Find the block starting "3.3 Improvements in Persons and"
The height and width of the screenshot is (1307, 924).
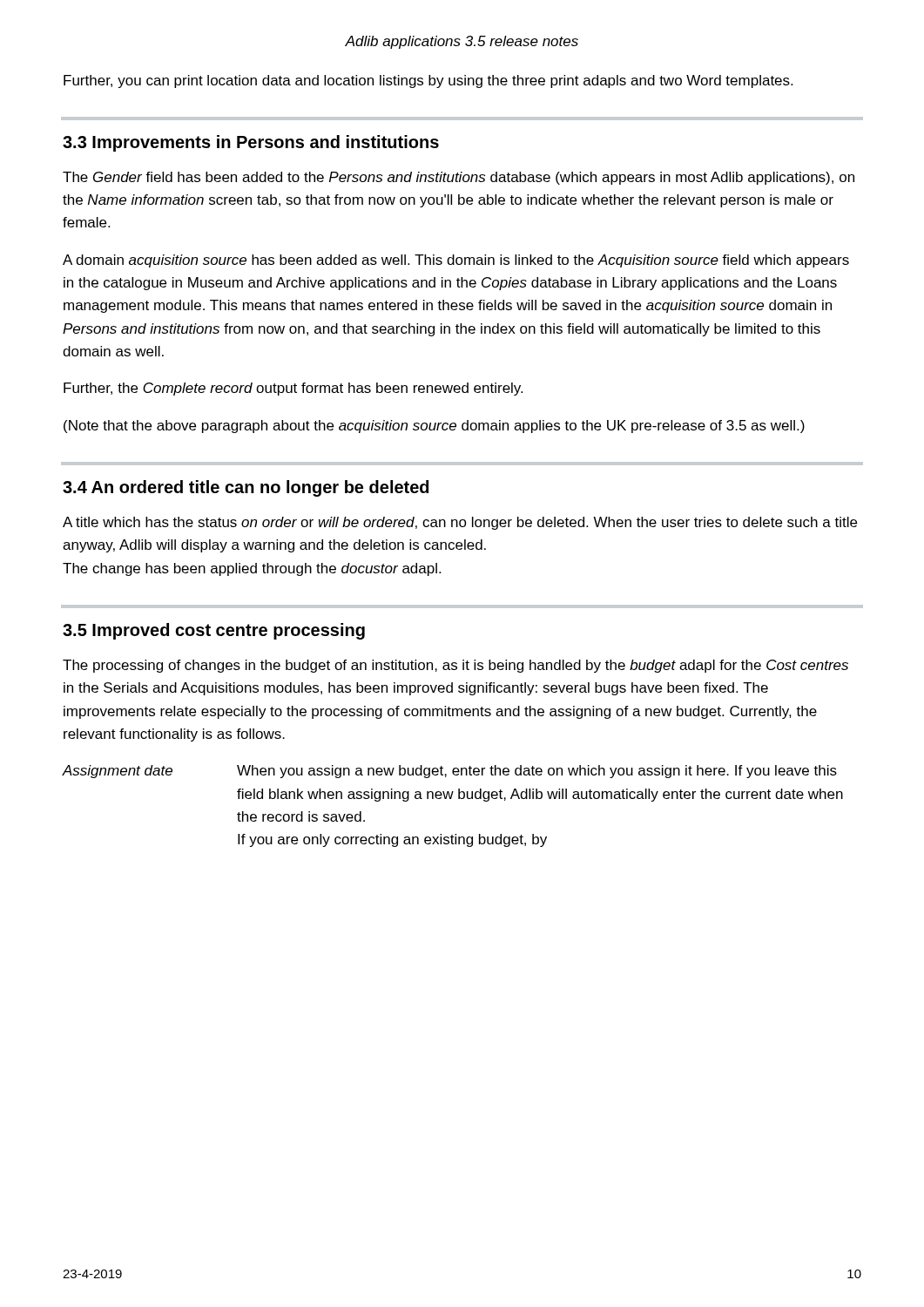pyautogui.click(x=251, y=142)
